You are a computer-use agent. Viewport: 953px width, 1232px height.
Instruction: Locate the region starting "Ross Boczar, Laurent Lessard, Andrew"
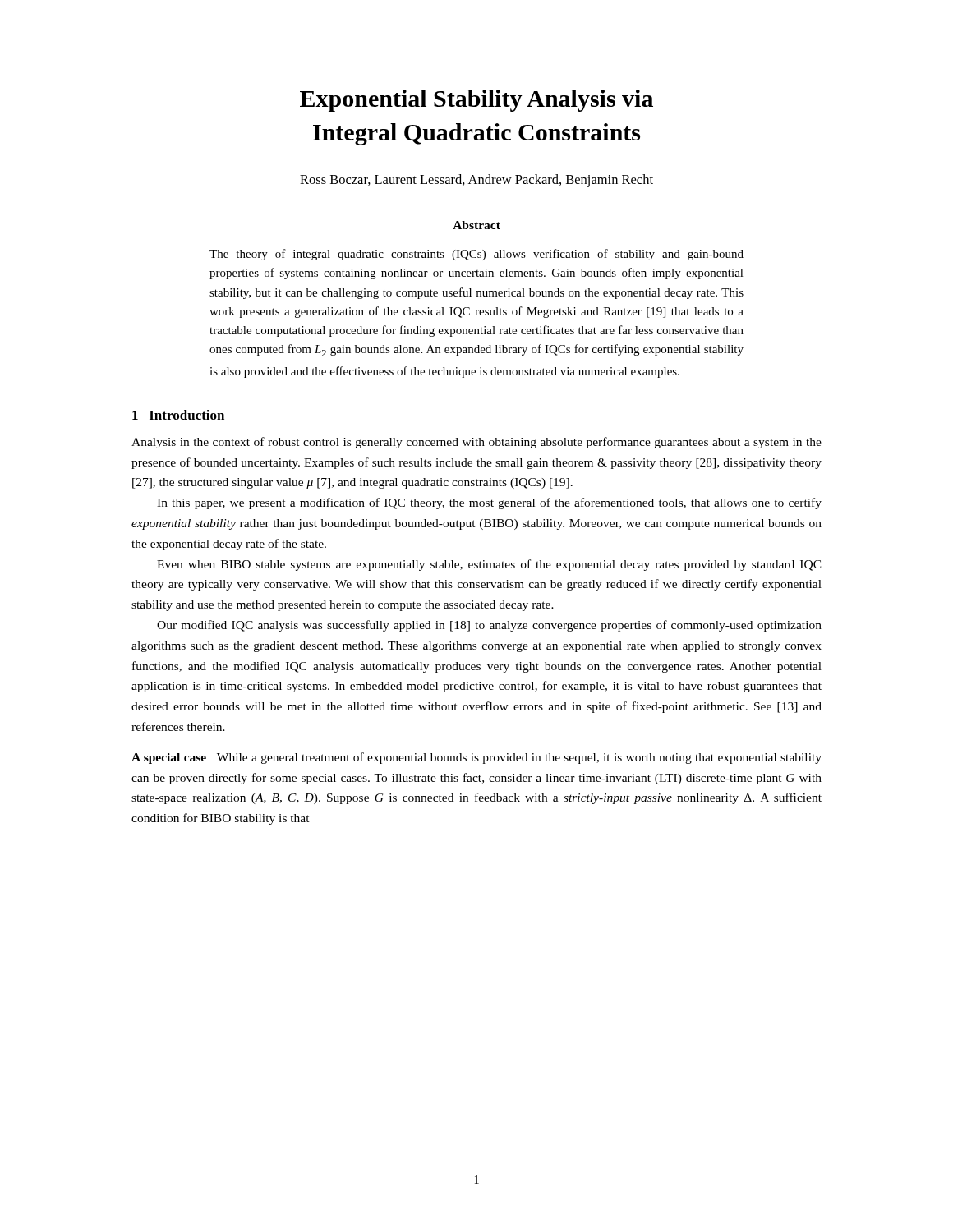click(476, 179)
